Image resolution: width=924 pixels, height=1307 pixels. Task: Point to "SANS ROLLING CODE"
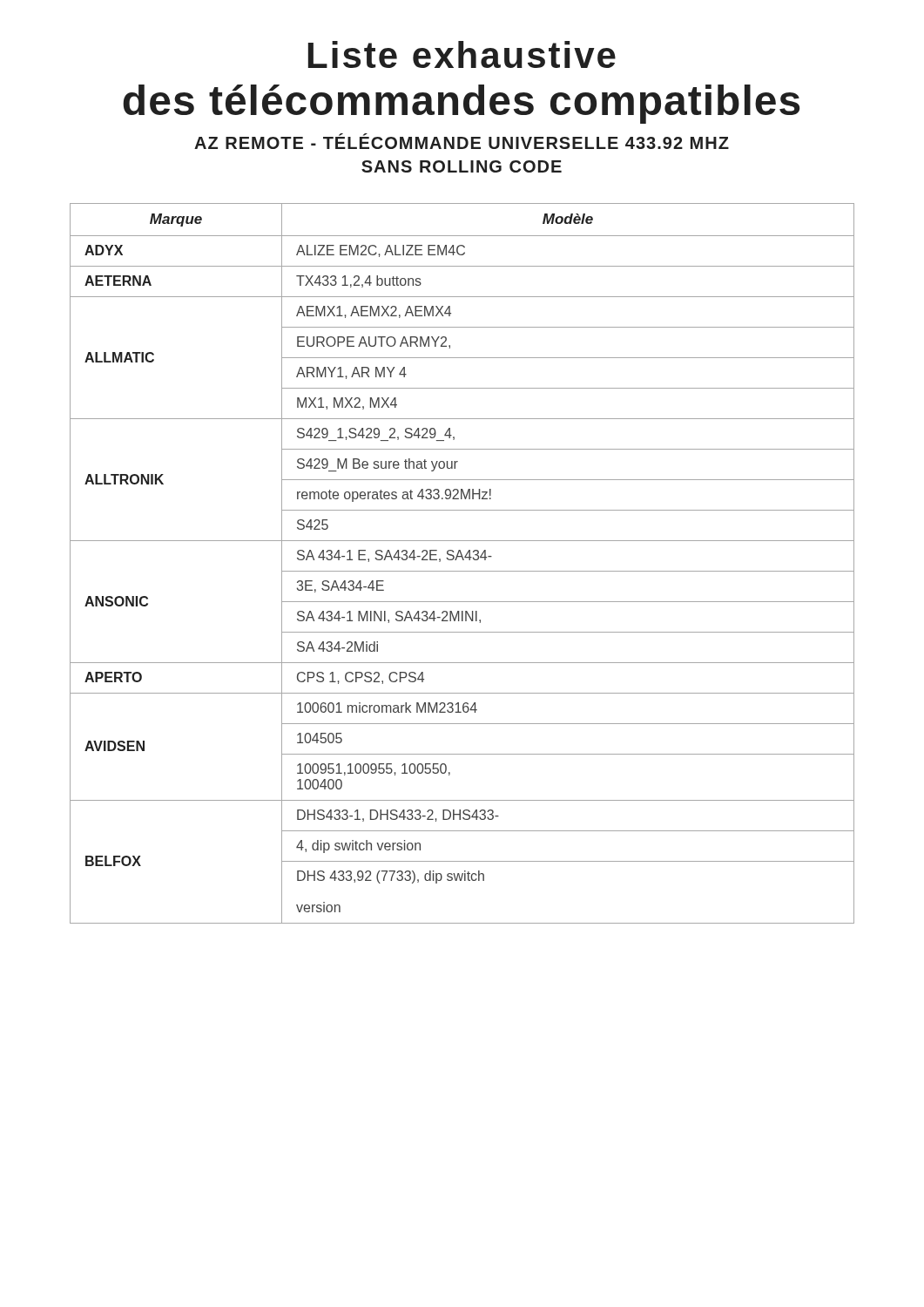[462, 166]
